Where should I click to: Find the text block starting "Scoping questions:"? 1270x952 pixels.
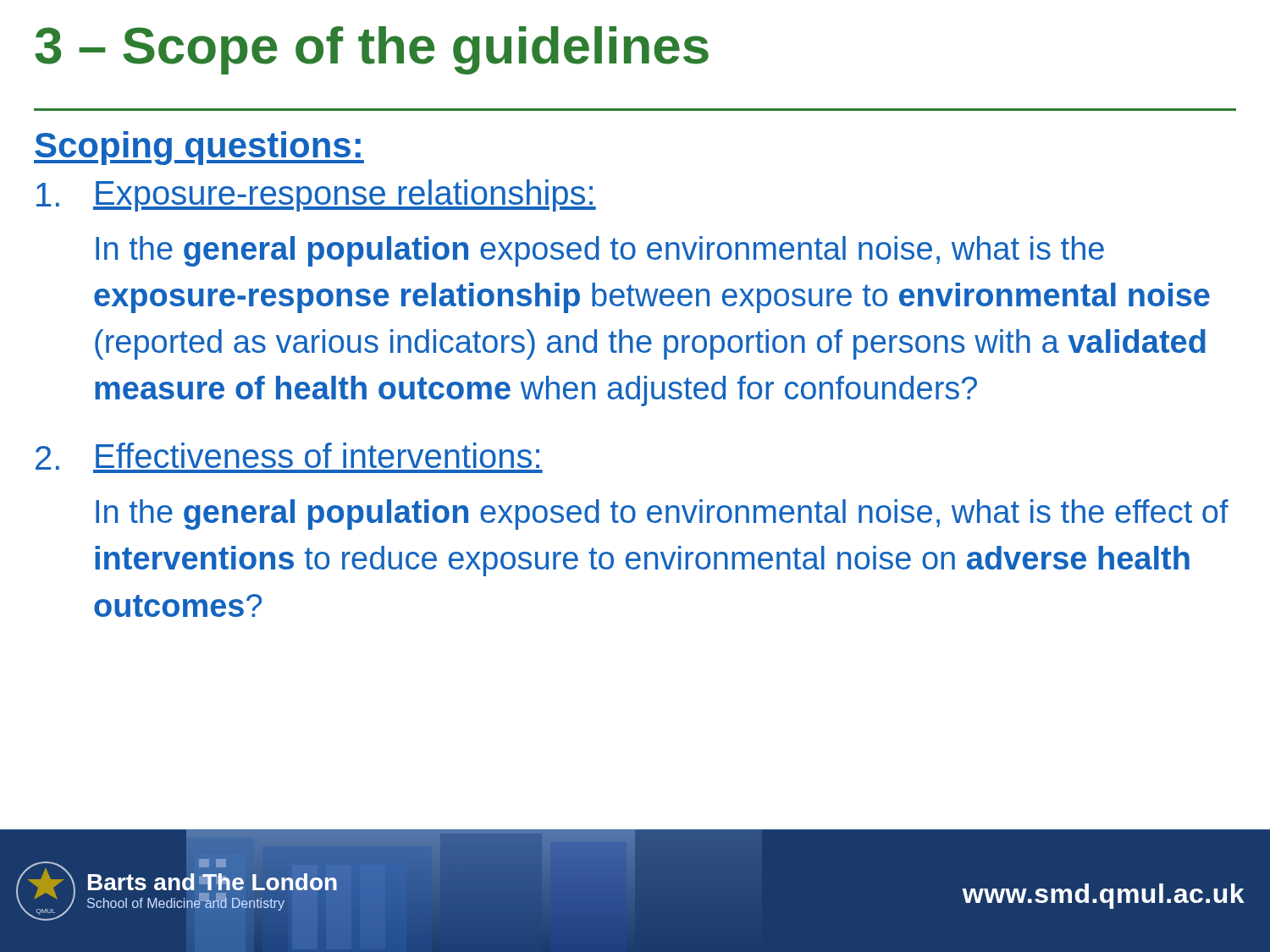199,145
